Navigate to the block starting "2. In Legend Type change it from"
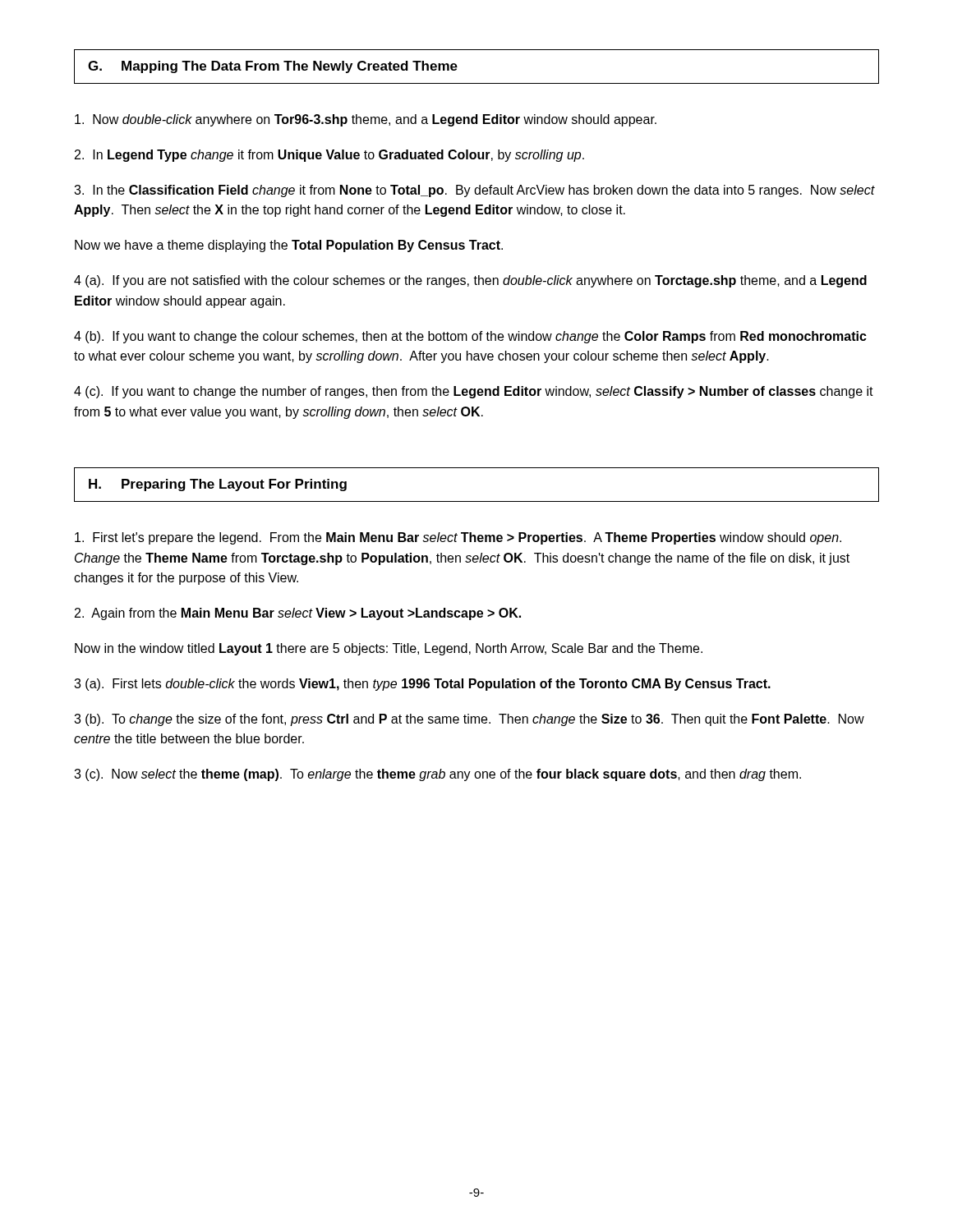Screen dimensions: 1232x953 point(329,155)
